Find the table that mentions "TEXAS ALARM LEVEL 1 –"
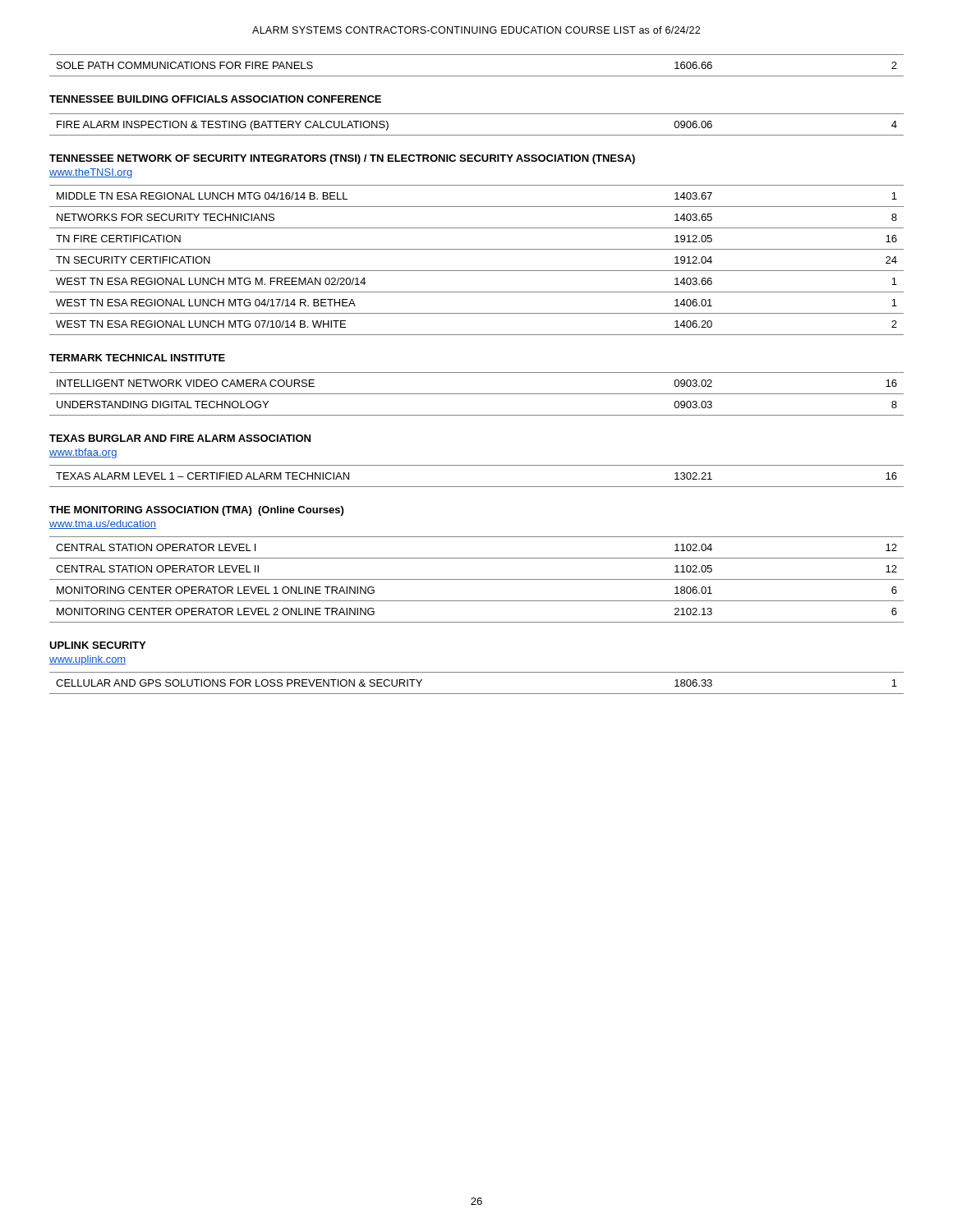The height and width of the screenshot is (1232, 953). click(x=476, y=476)
